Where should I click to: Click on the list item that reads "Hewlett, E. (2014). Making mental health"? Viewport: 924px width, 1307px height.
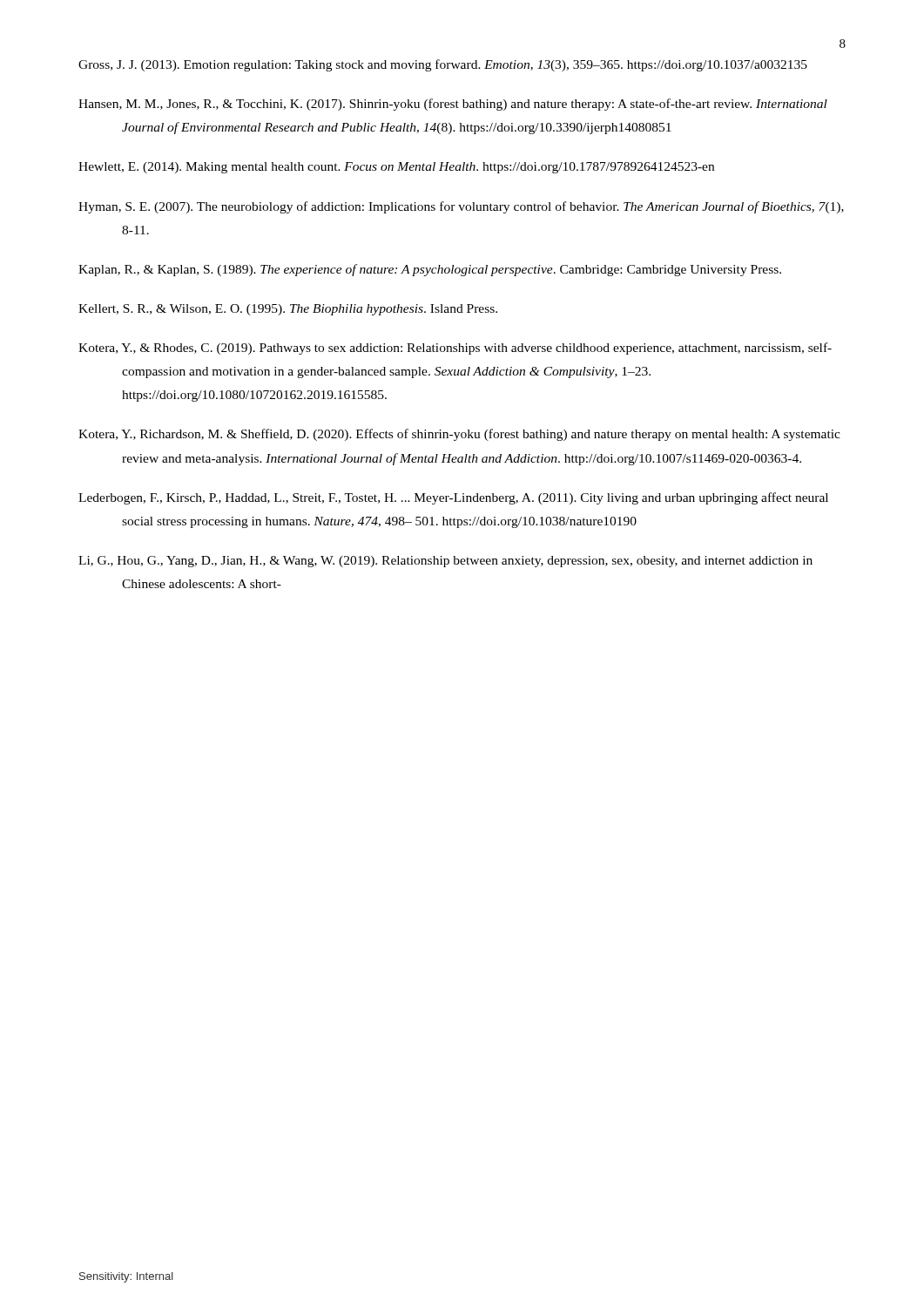397,166
